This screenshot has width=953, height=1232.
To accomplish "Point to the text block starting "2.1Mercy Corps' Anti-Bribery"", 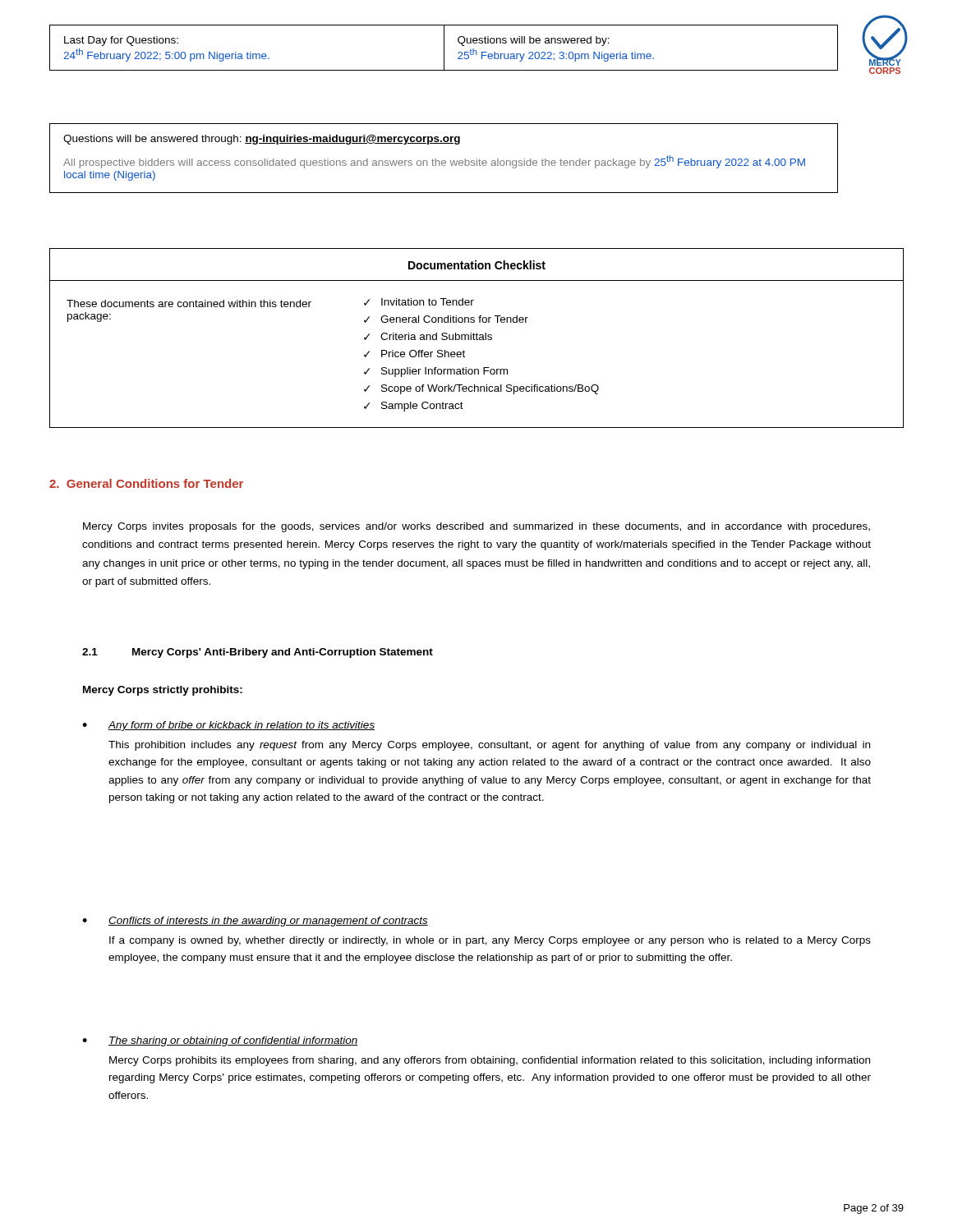I will click(x=257, y=652).
